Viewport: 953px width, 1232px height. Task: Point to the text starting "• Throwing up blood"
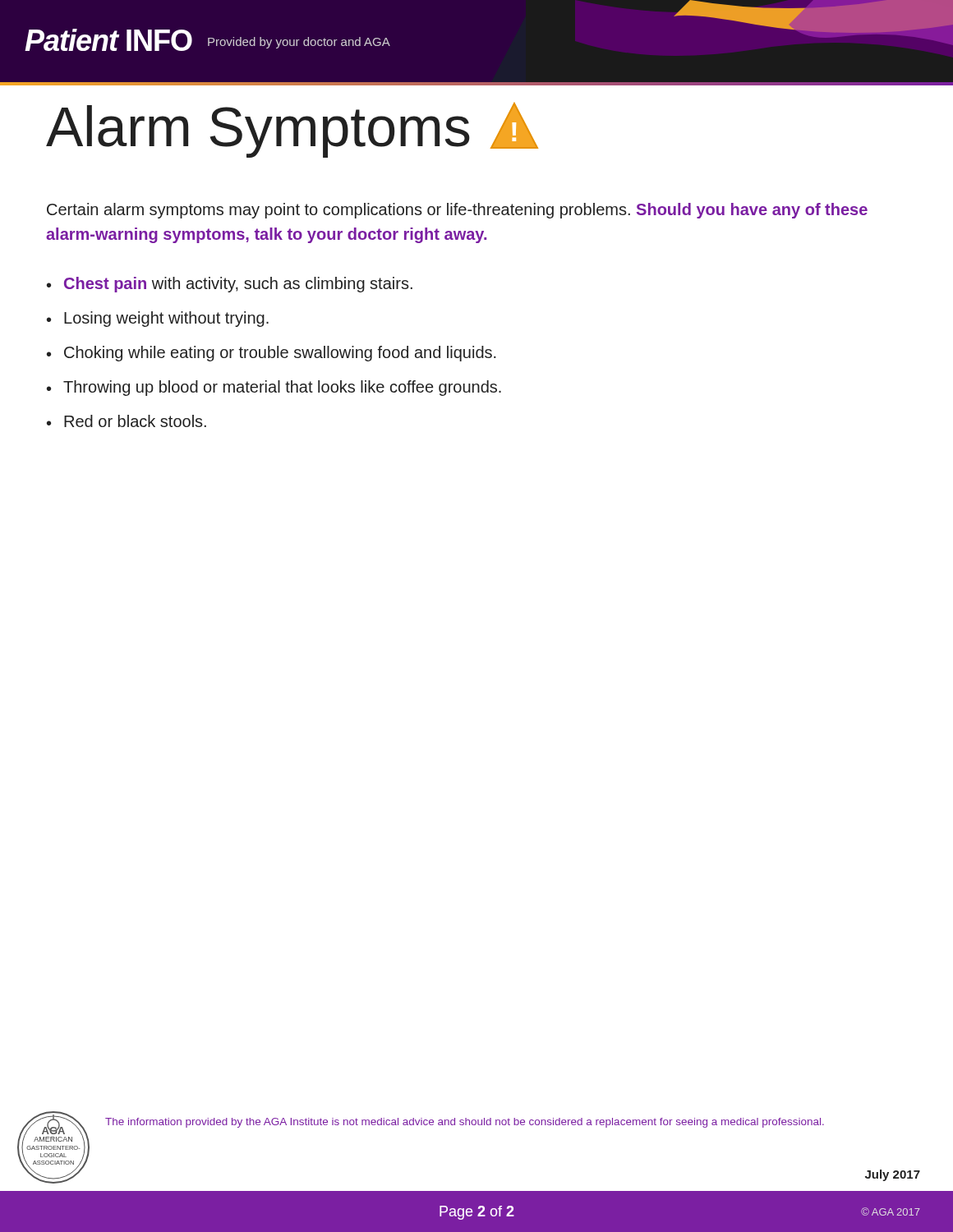274,388
